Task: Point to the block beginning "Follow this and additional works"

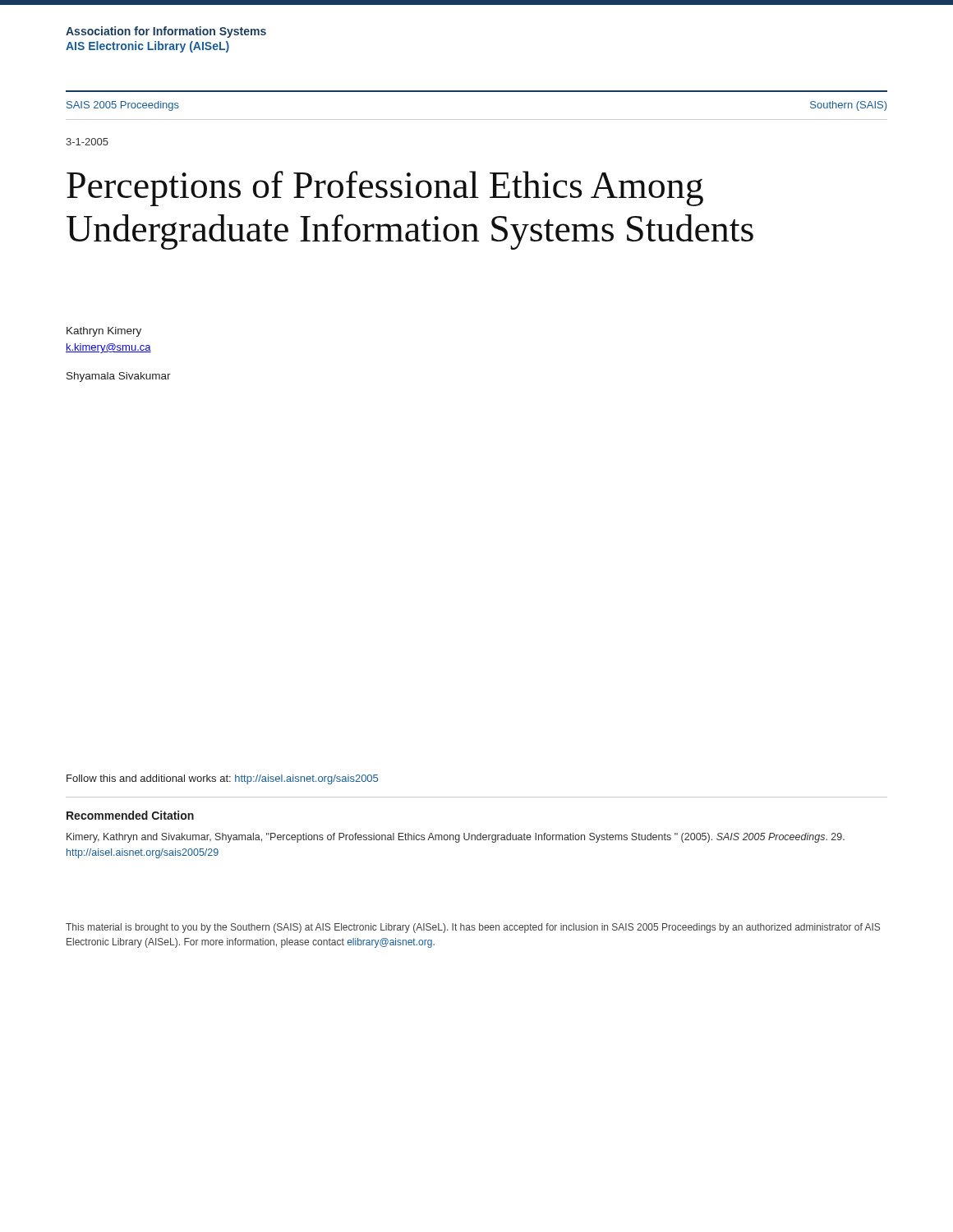Action: [222, 778]
